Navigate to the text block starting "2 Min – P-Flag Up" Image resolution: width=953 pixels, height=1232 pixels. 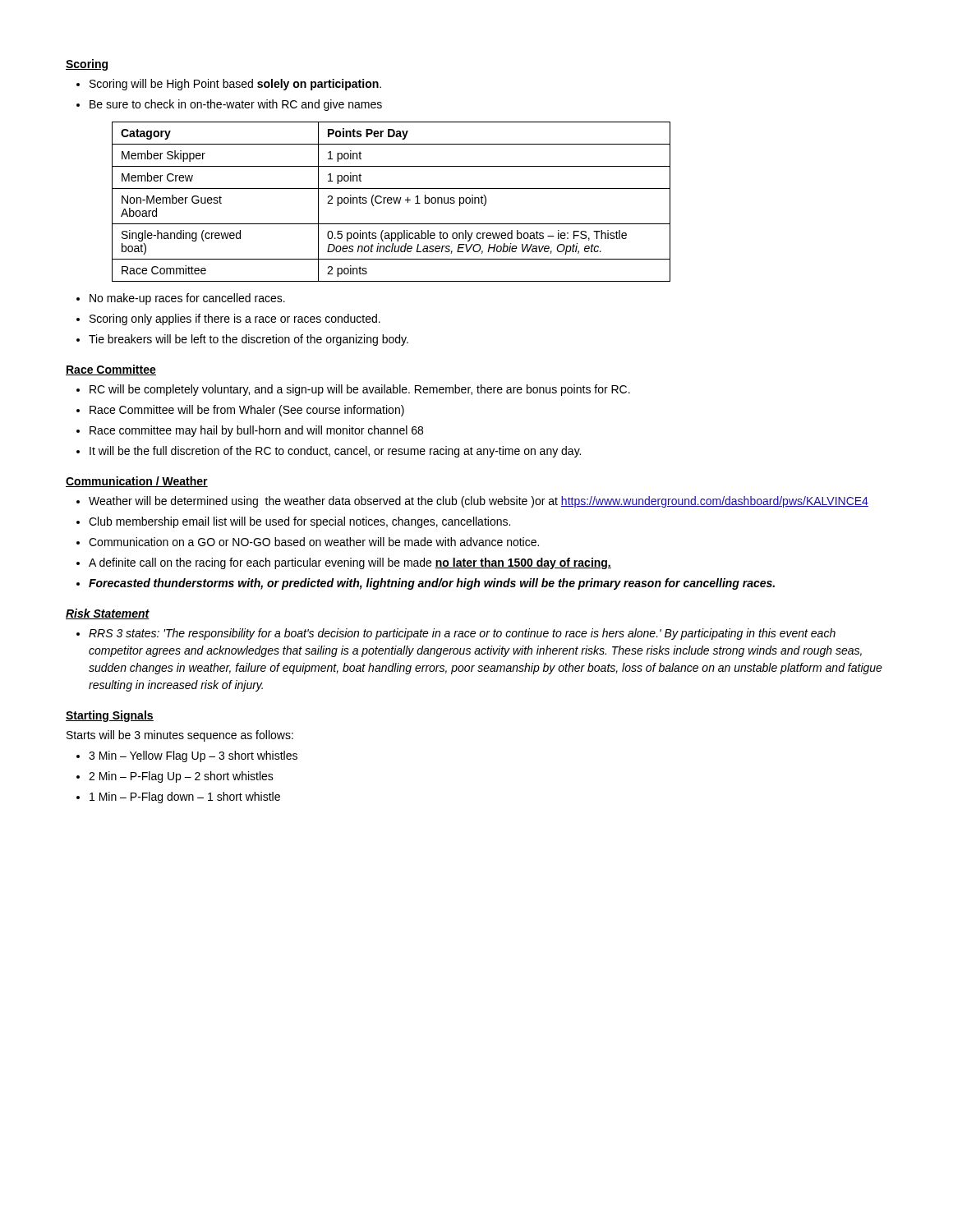(181, 776)
